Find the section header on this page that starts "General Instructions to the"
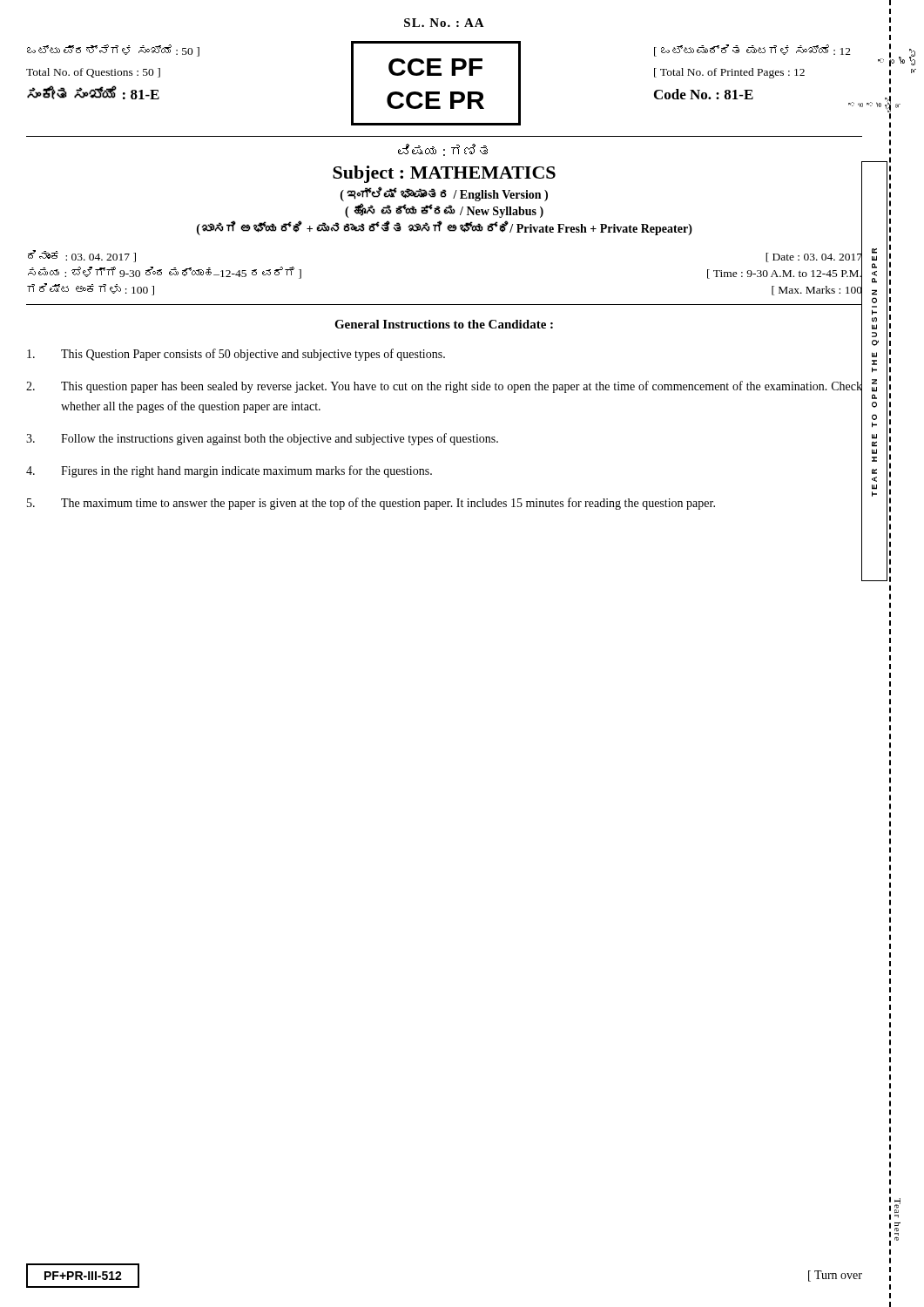Image resolution: width=924 pixels, height=1307 pixels. pyautogui.click(x=444, y=324)
